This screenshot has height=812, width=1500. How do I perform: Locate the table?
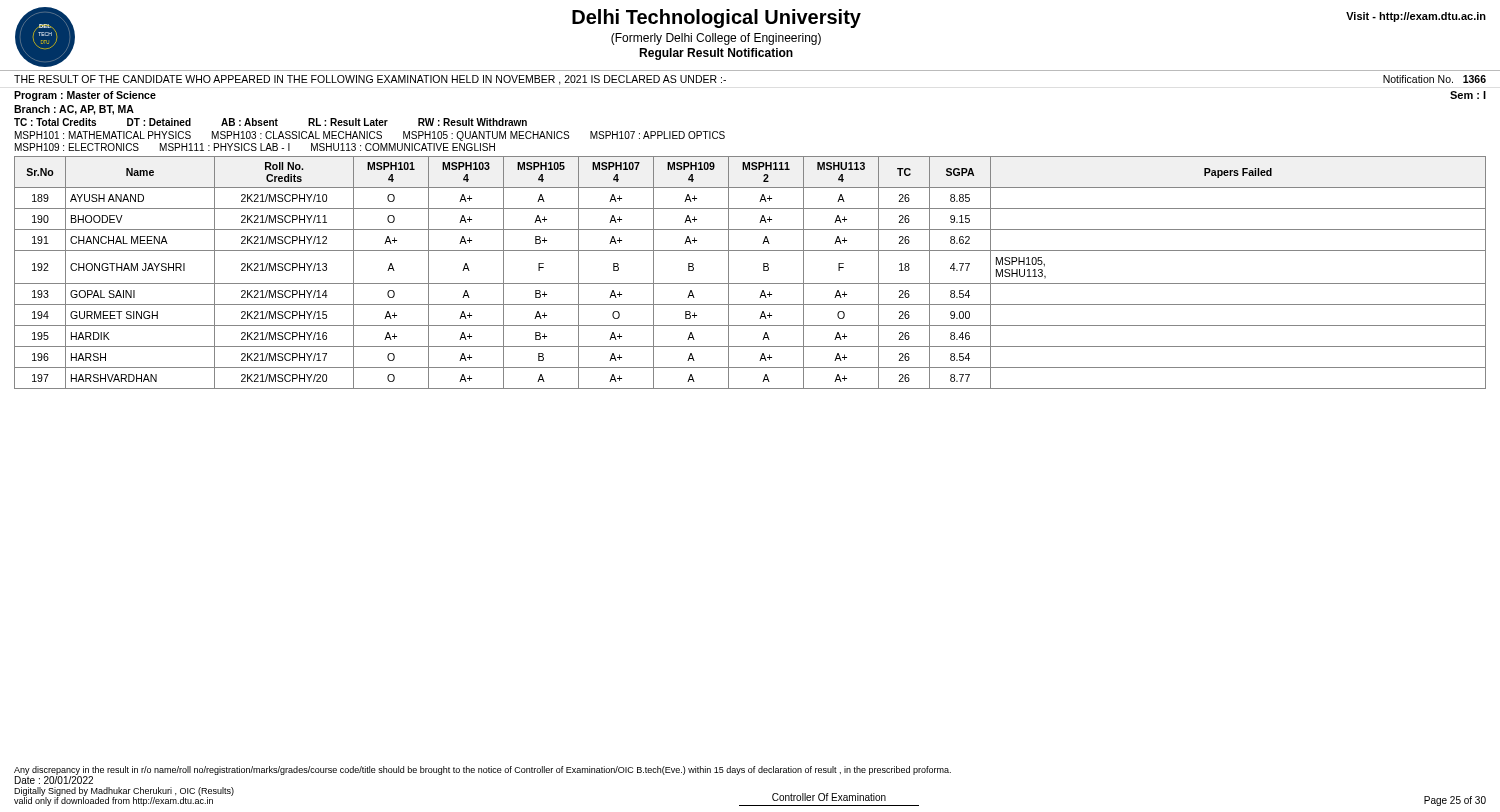coord(750,273)
